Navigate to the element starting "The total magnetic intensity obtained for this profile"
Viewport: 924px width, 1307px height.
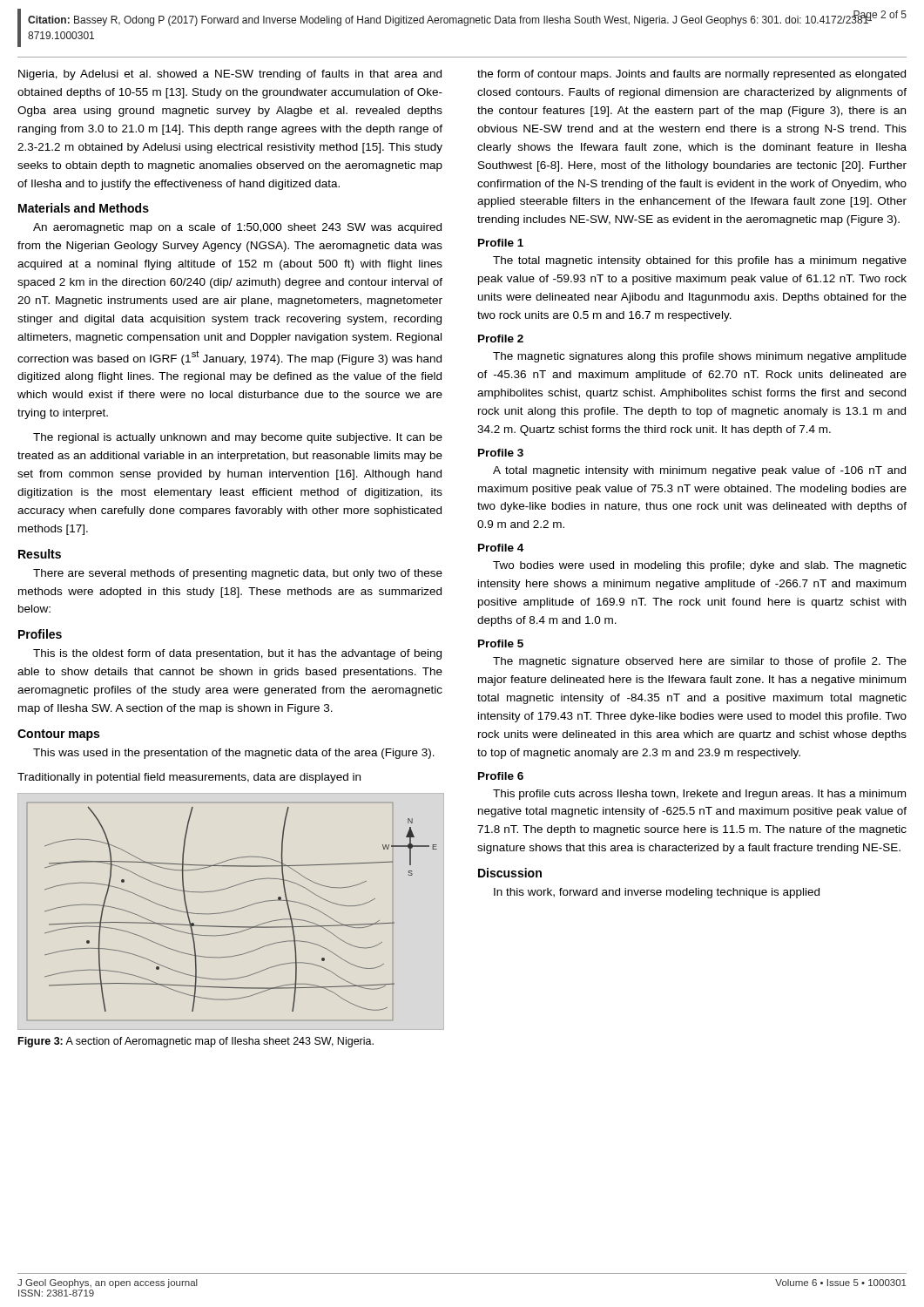tap(692, 289)
